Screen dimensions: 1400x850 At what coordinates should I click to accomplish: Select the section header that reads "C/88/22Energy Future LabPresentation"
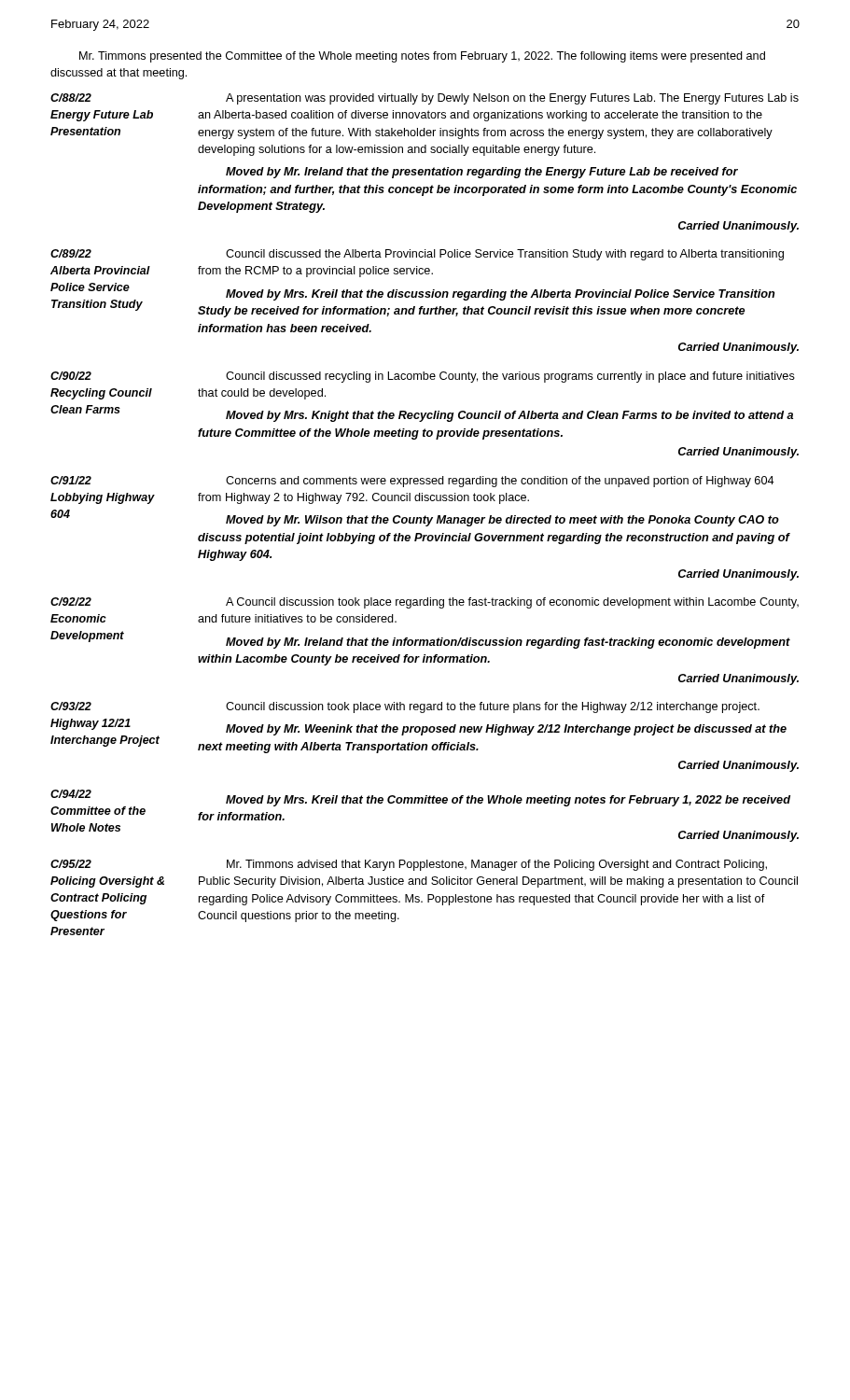click(x=102, y=115)
